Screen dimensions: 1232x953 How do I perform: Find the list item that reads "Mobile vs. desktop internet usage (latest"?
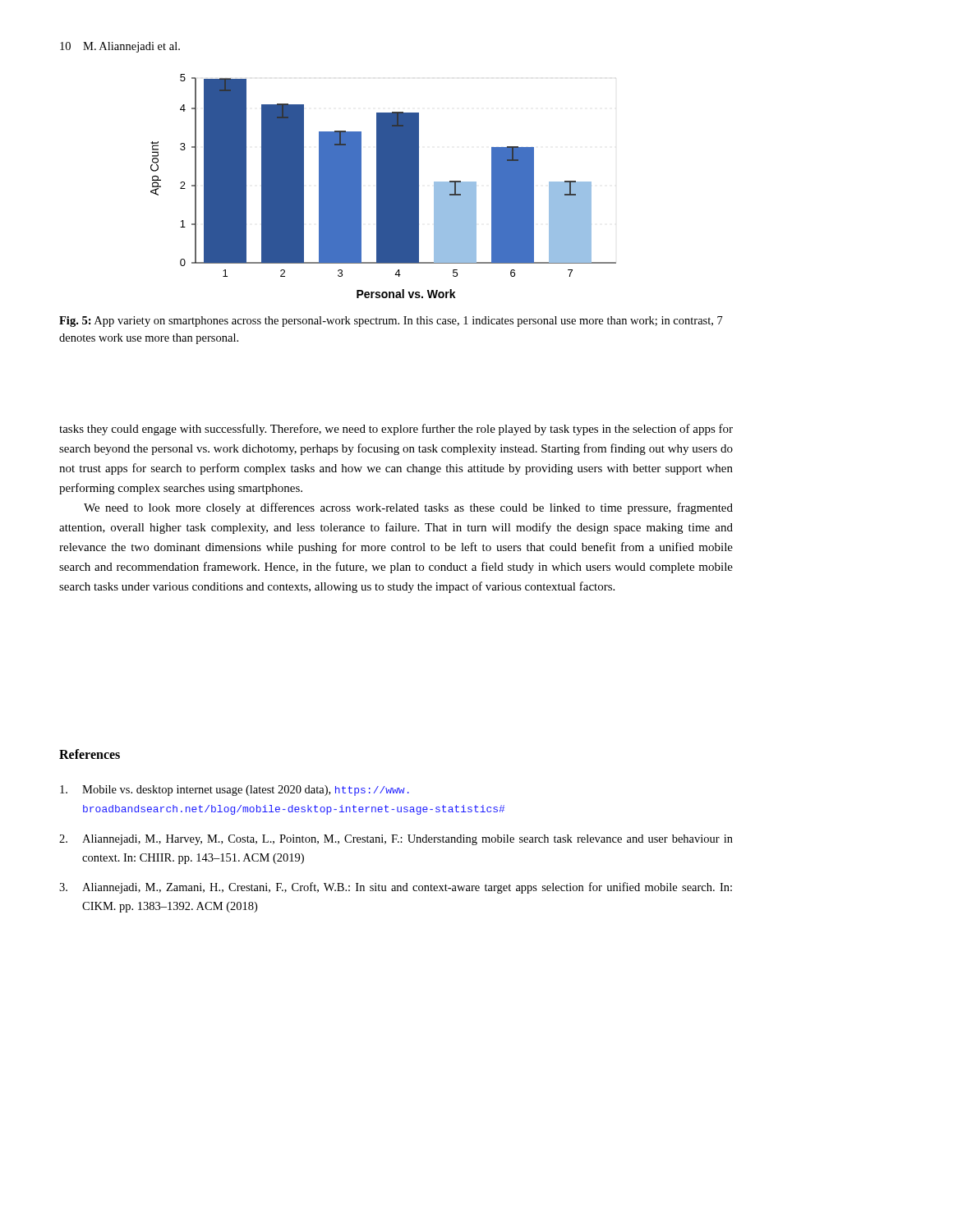[396, 799]
